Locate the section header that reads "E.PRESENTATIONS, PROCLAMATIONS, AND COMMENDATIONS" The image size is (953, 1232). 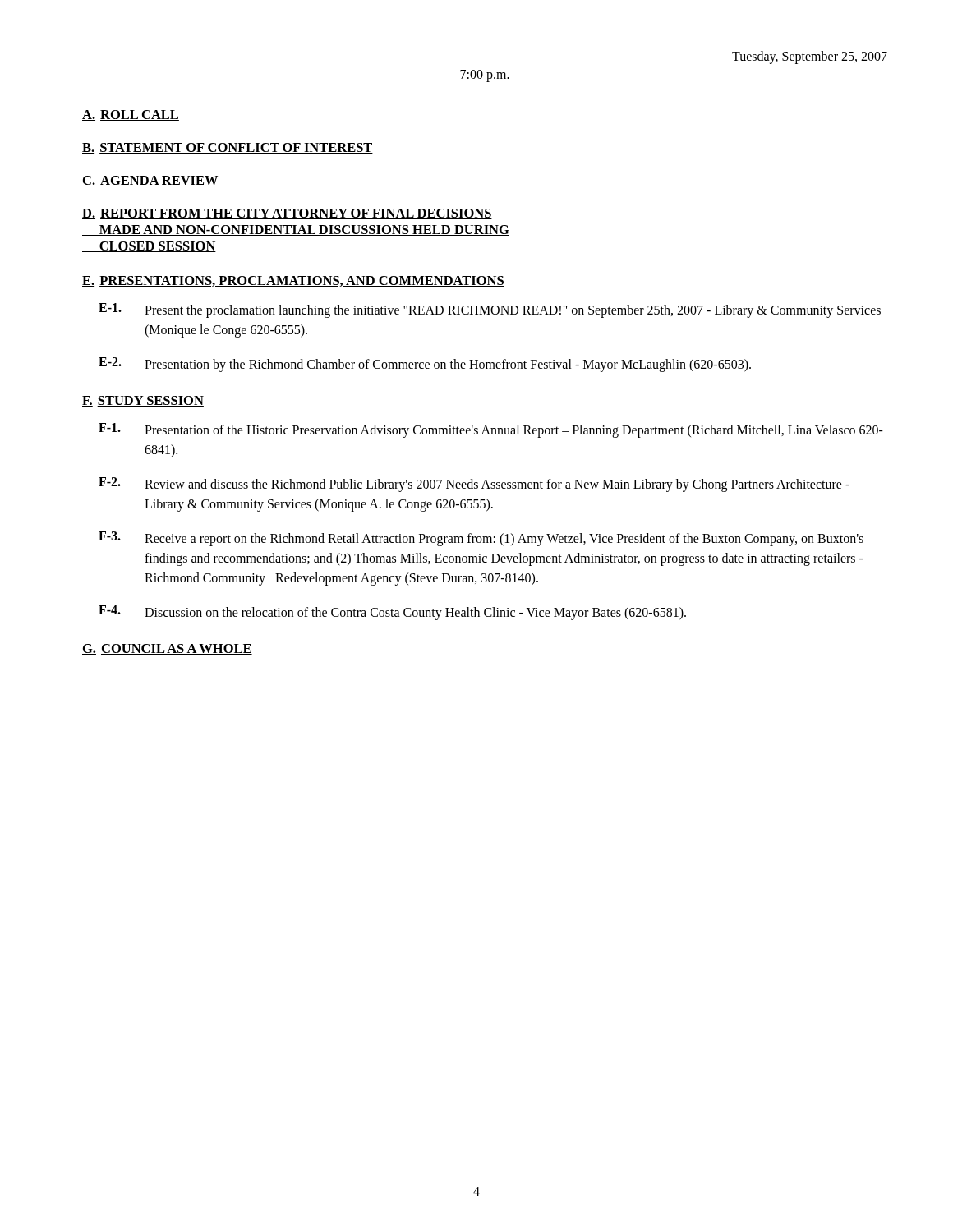pos(293,280)
